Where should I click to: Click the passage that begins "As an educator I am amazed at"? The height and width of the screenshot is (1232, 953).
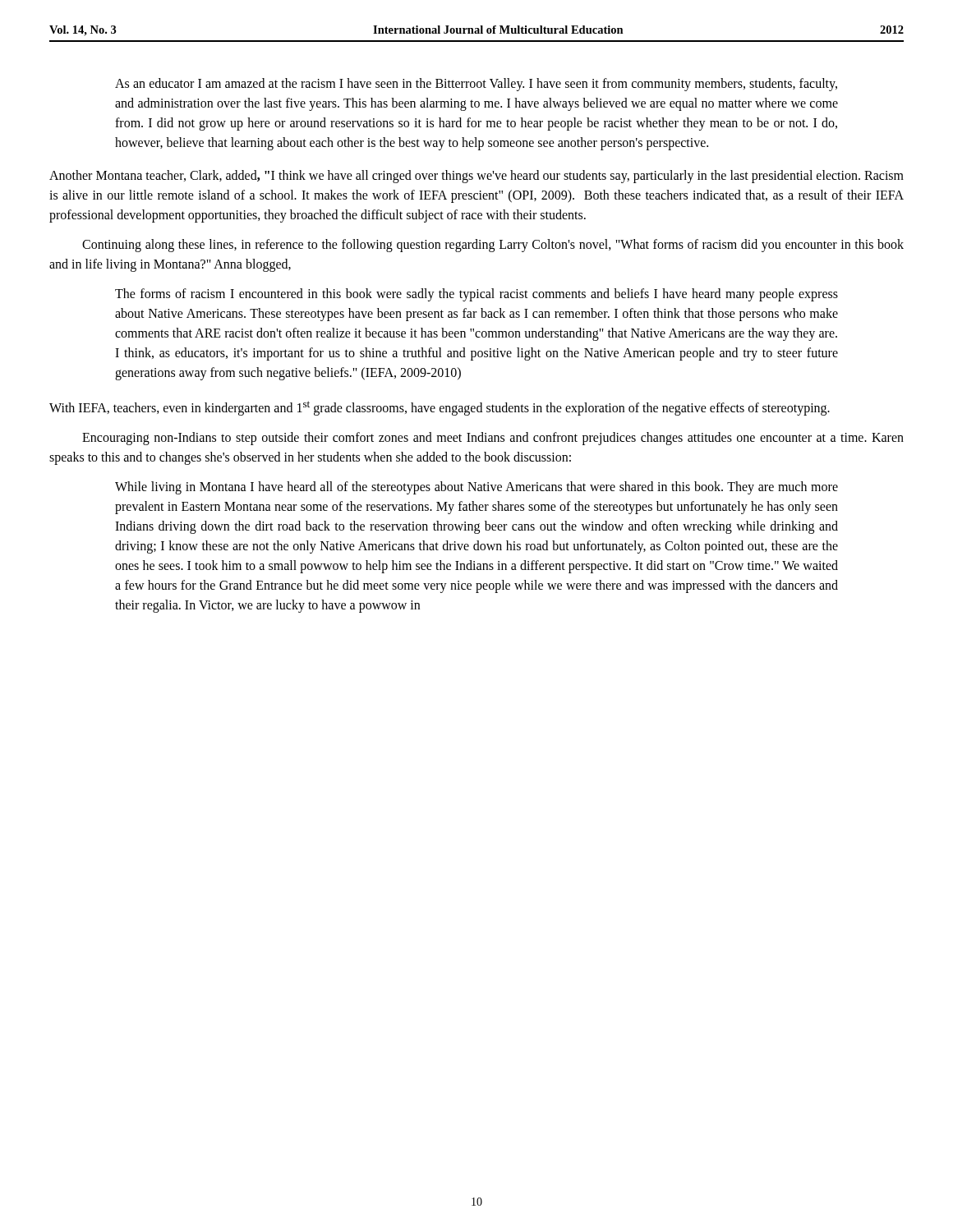pyautogui.click(x=476, y=113)
